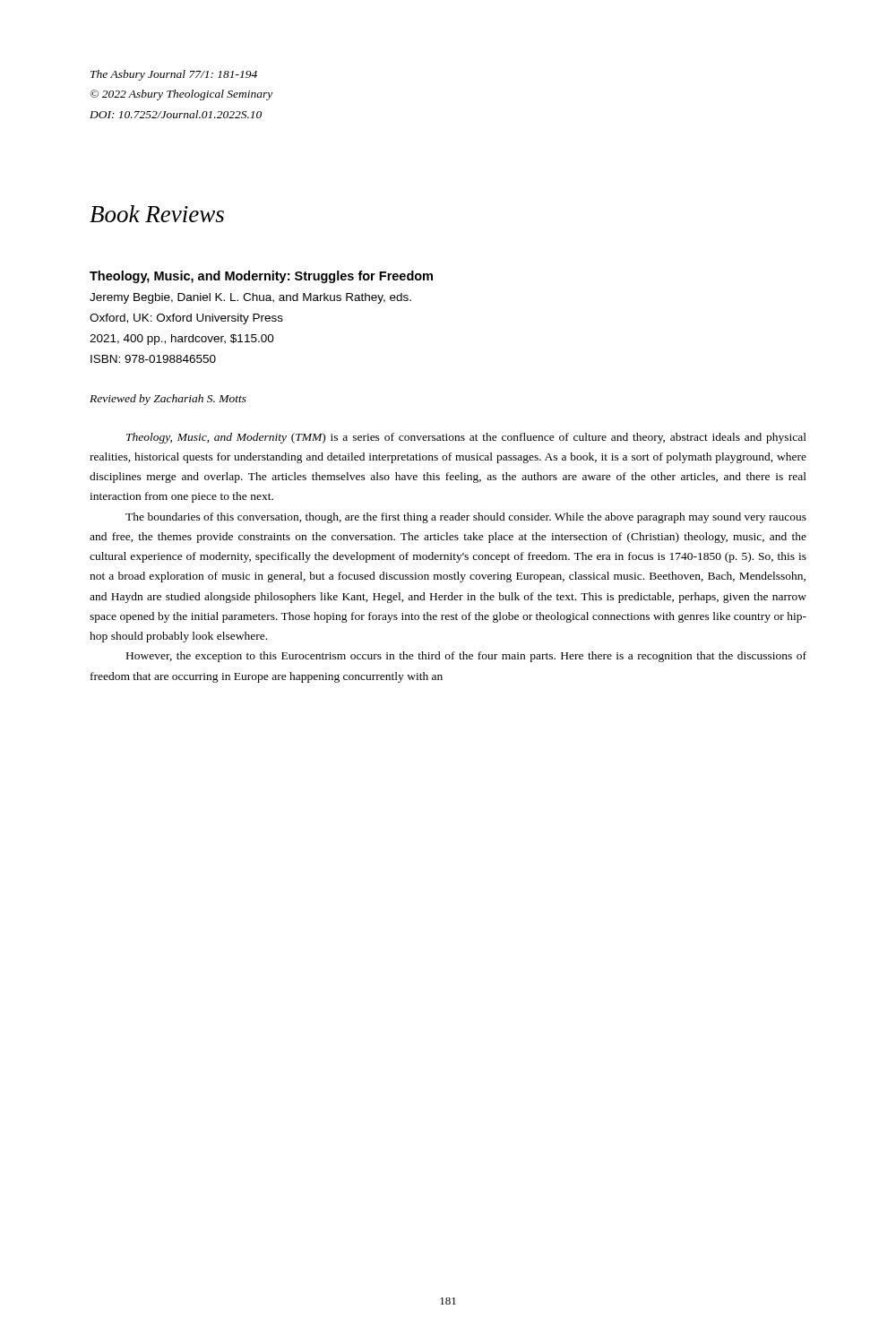Select the text block that reads "Jeremy Begbie, Daniel K. L. Chua,"
Screen dimensions: 1344x896
tap(251, 328)
